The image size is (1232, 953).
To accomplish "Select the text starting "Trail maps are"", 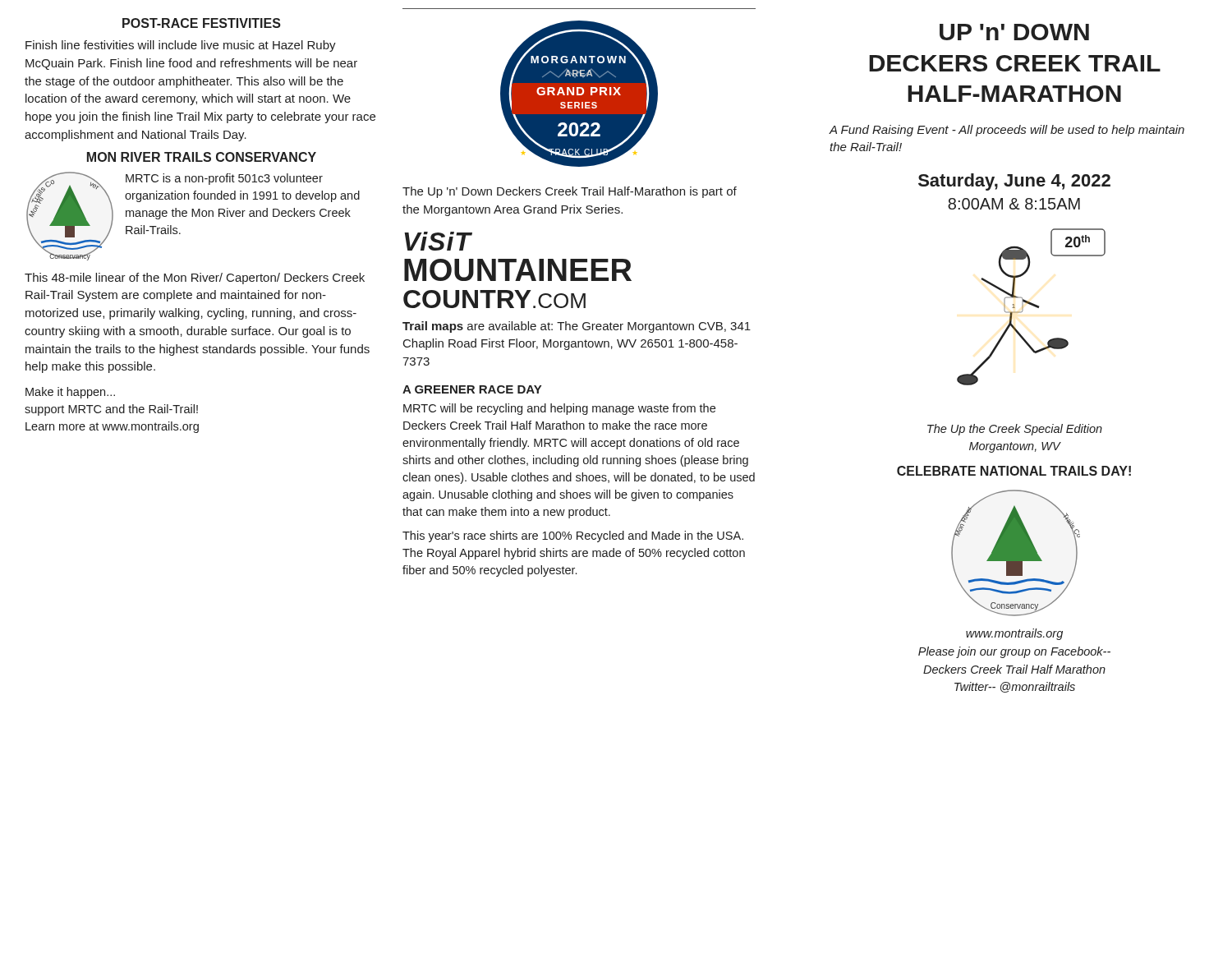I will click(579, 344).
